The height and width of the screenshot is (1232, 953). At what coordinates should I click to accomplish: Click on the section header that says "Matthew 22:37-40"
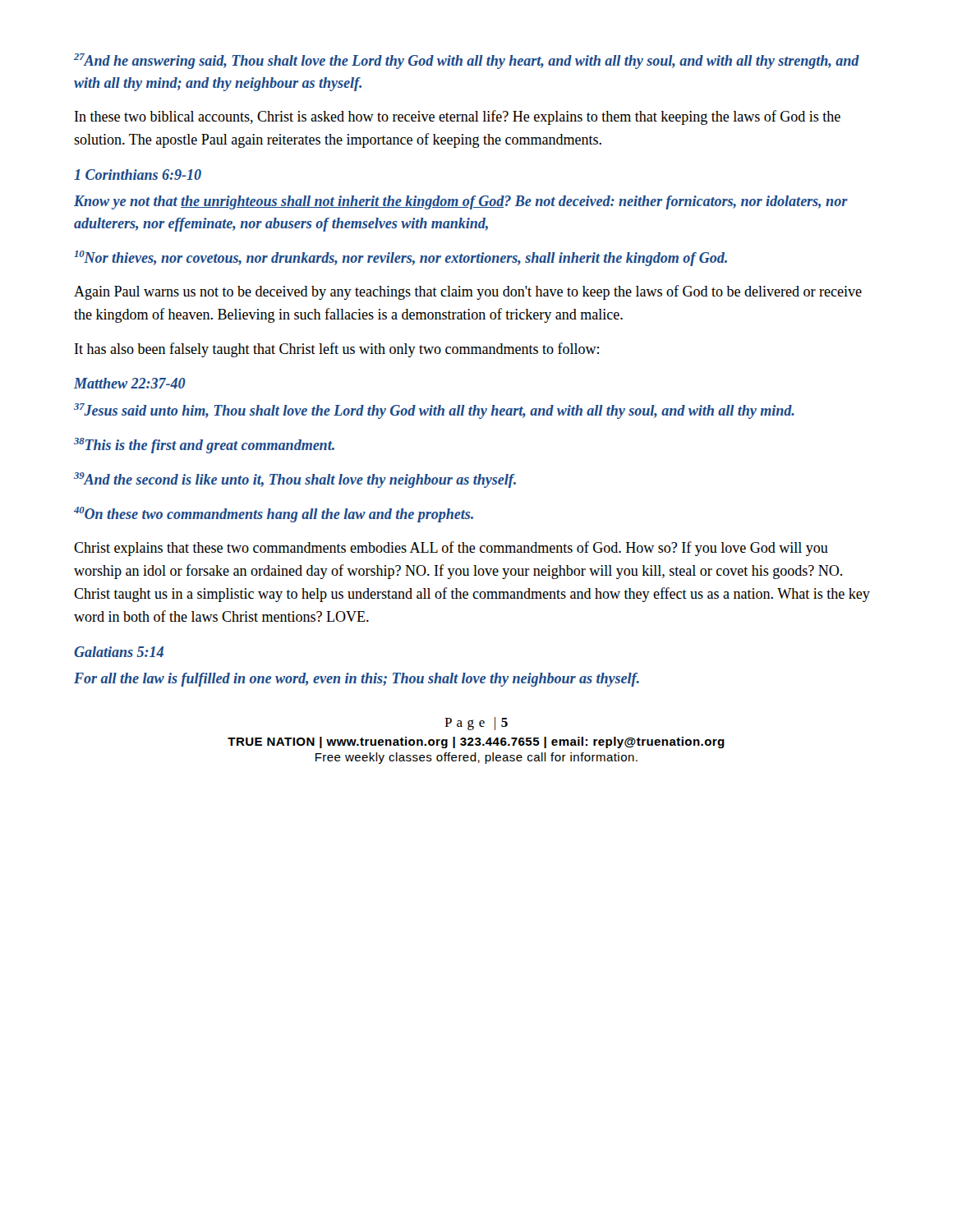point(130,383)
